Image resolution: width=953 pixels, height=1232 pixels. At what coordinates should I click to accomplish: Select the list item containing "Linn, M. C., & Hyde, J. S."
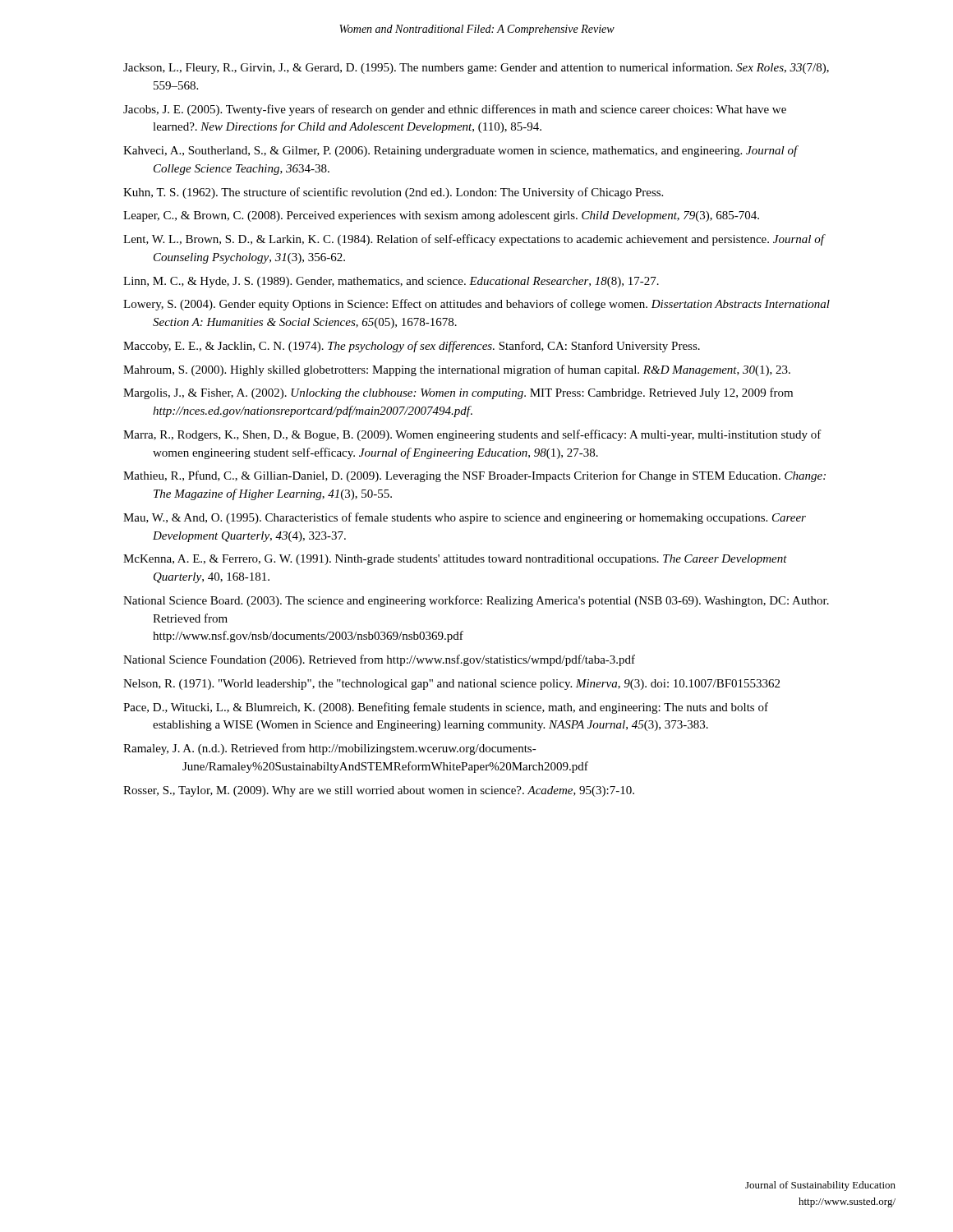click(391, 280)
